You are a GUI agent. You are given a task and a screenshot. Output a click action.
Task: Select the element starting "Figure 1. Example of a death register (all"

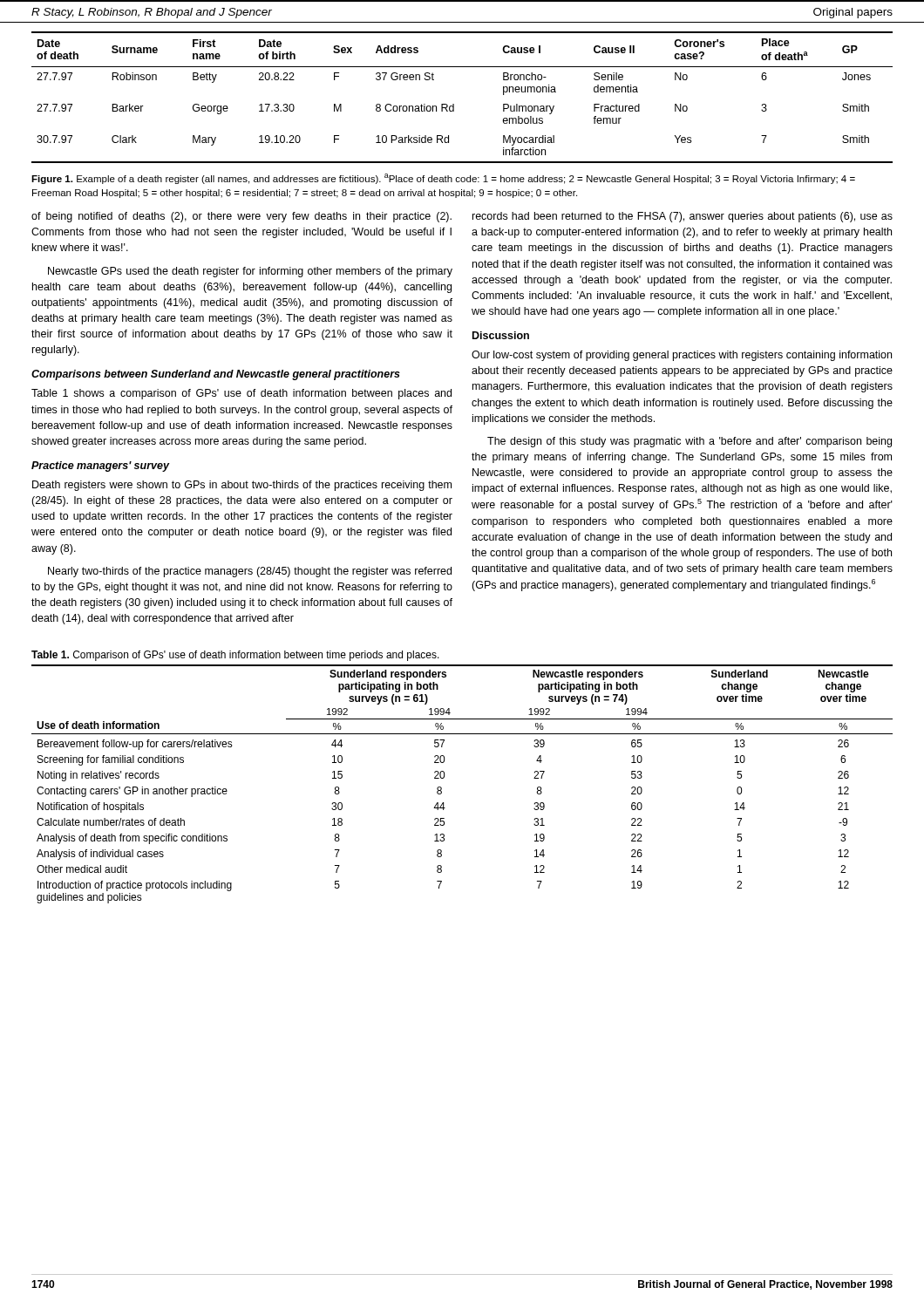pyautogui.click(x=443, y=185)
